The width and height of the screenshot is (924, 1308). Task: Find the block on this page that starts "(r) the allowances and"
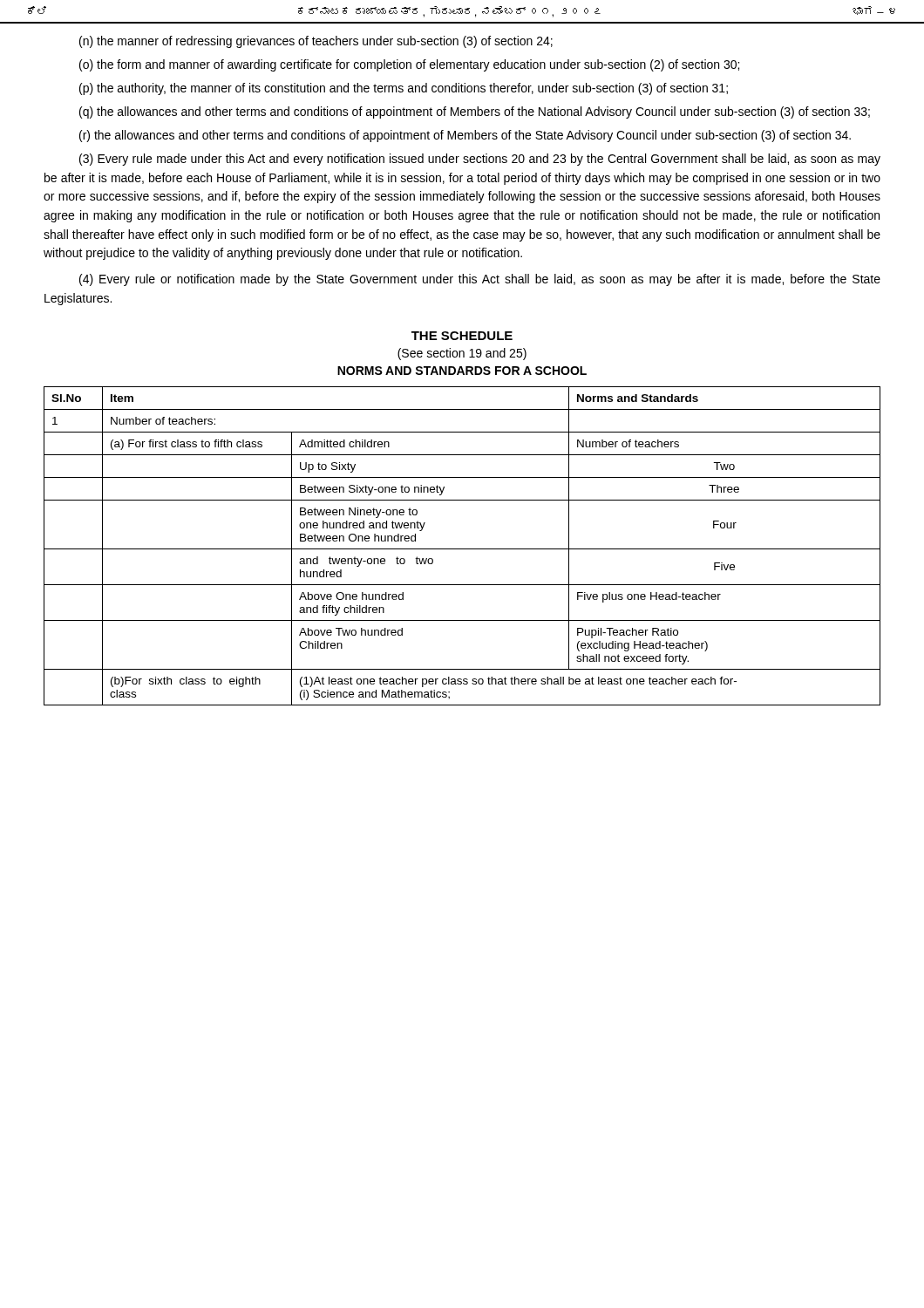click(465, 135)
